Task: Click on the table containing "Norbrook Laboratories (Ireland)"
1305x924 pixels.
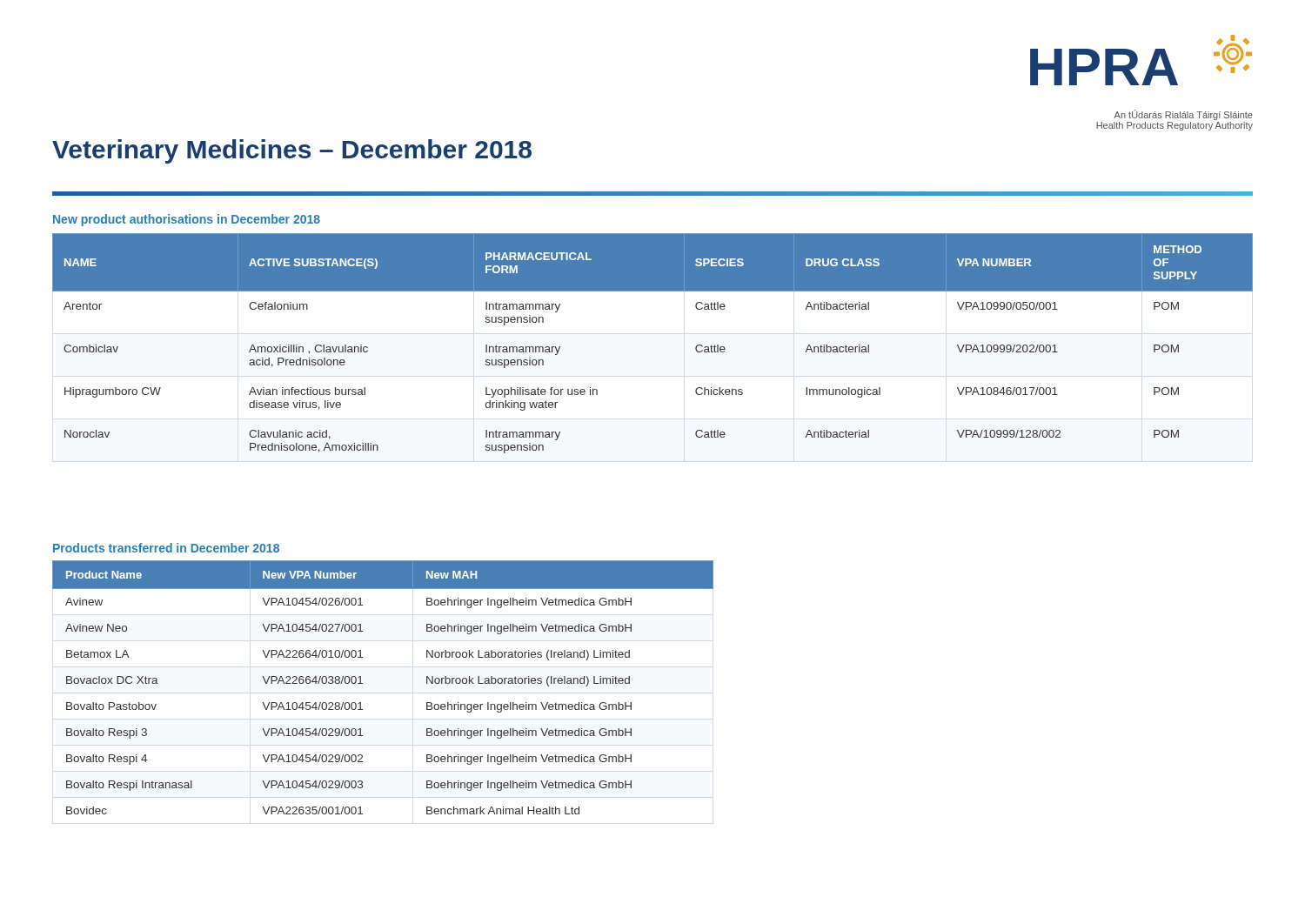Action: [x=383, y=692]
